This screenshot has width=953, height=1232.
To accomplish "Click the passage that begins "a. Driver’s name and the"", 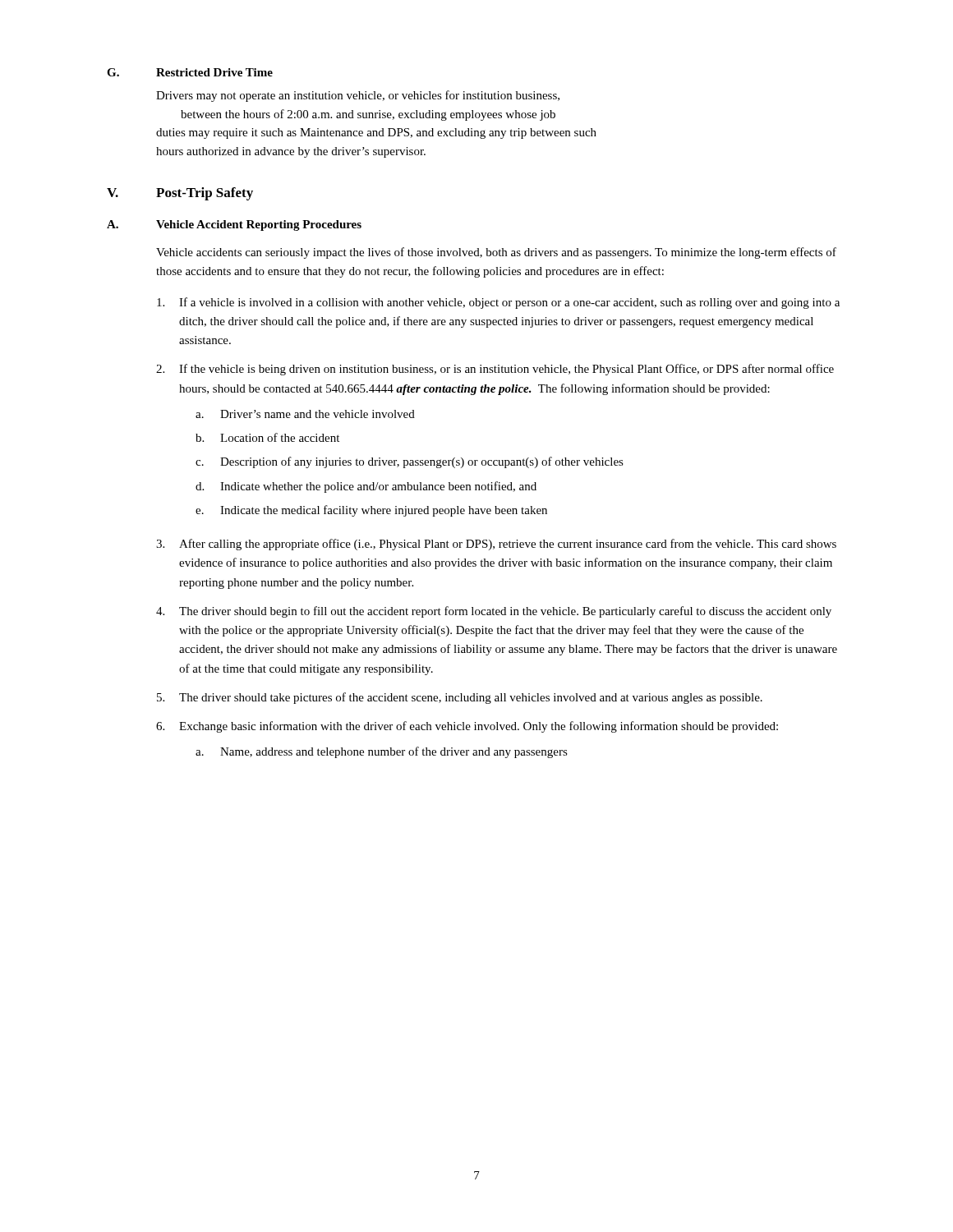I will pos(305,414).
